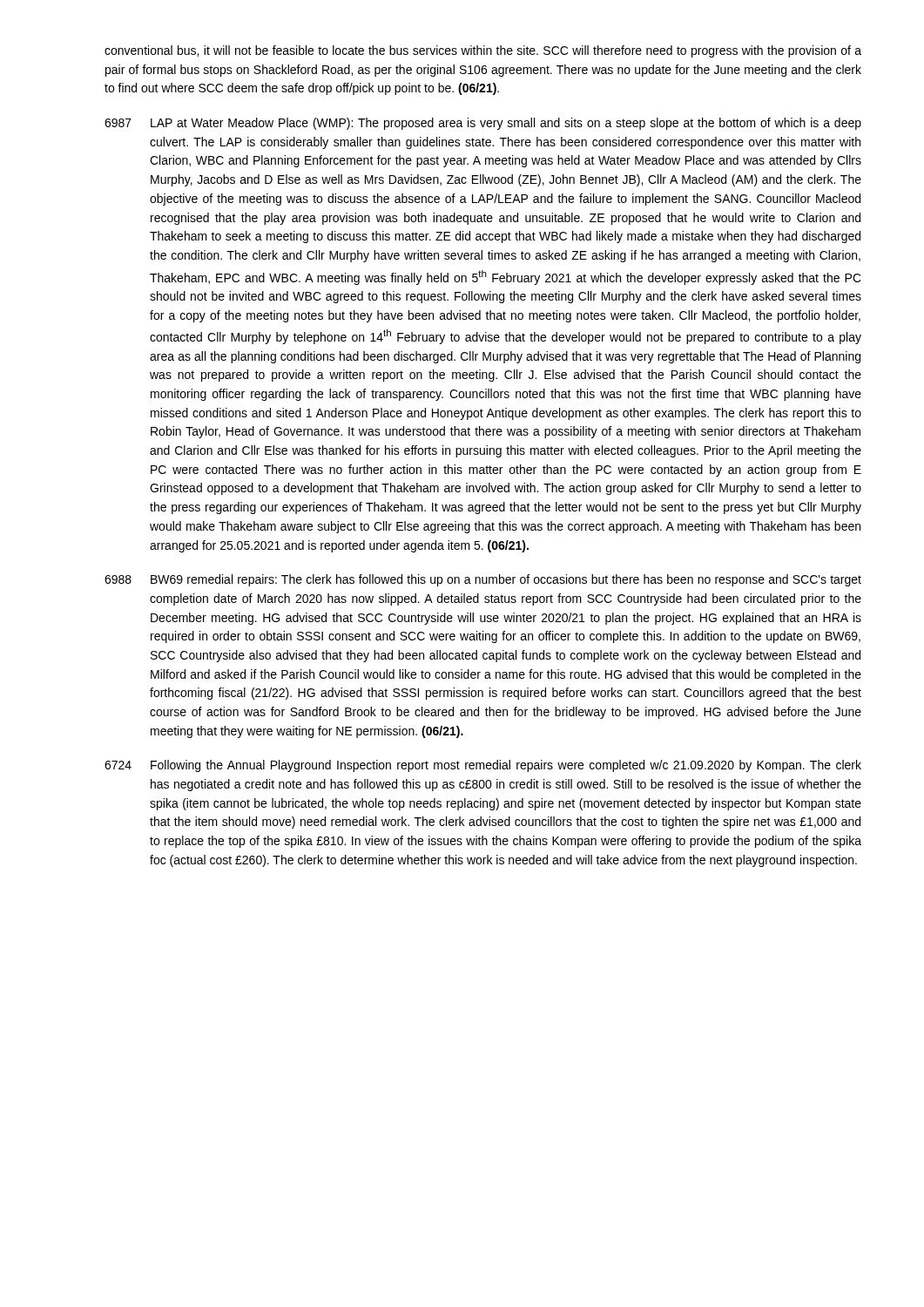
Task: Point to the block beginning "6724 Following the Annual Playground"
Action: click(483, 813)
